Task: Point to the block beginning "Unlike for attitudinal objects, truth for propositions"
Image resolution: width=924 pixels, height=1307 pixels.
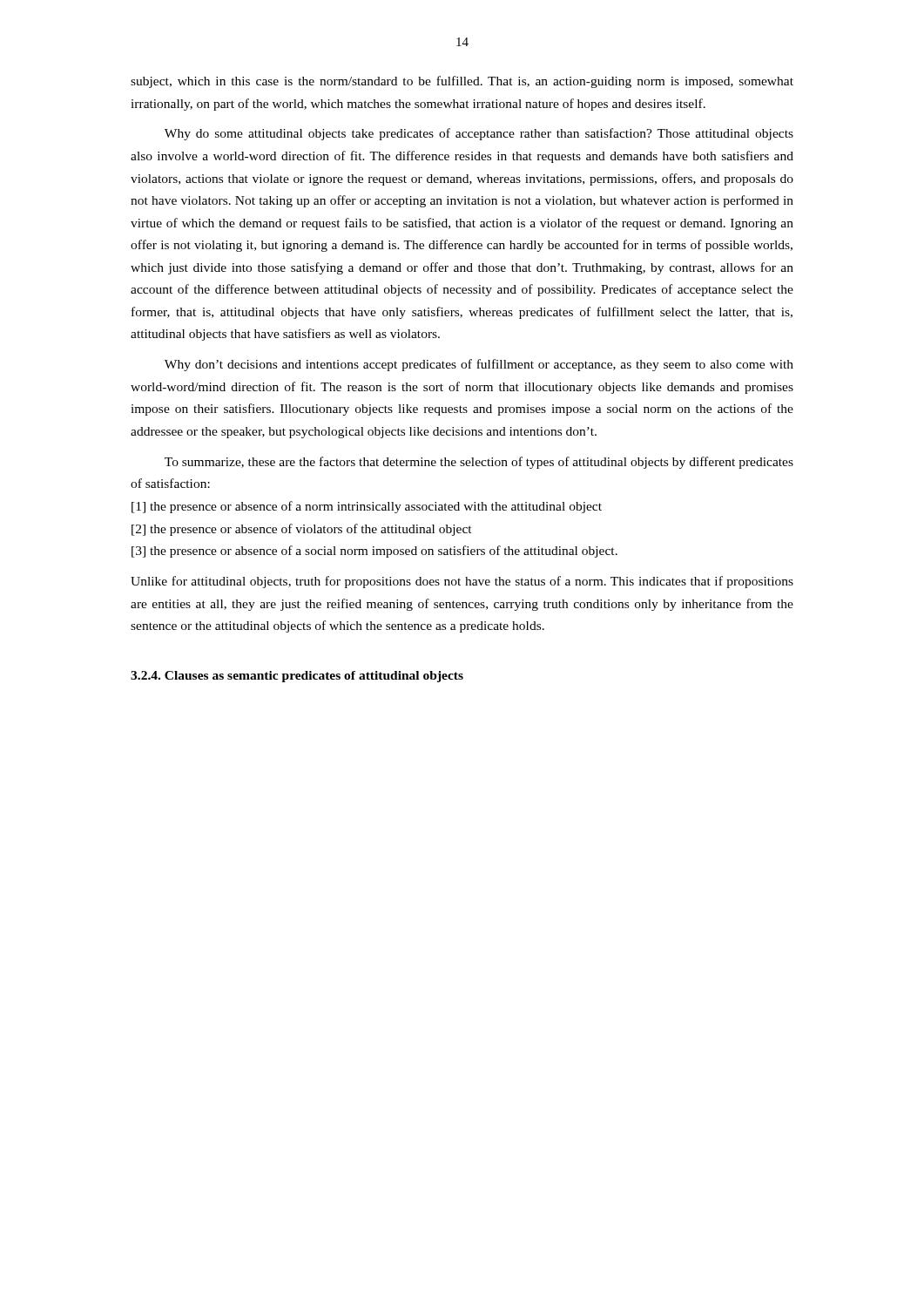Action: 462,603
